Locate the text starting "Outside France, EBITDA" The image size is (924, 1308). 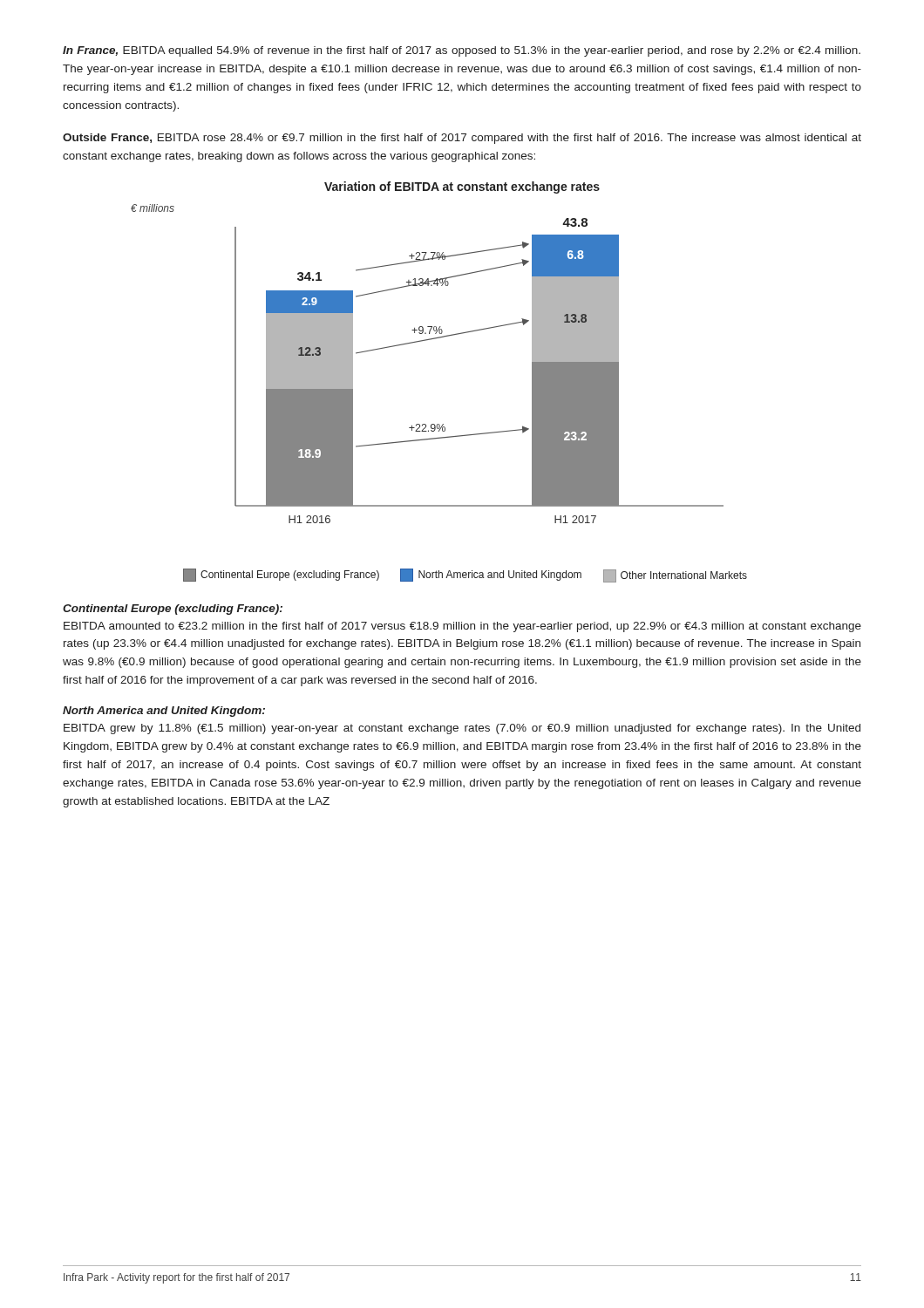coord(462,146)
